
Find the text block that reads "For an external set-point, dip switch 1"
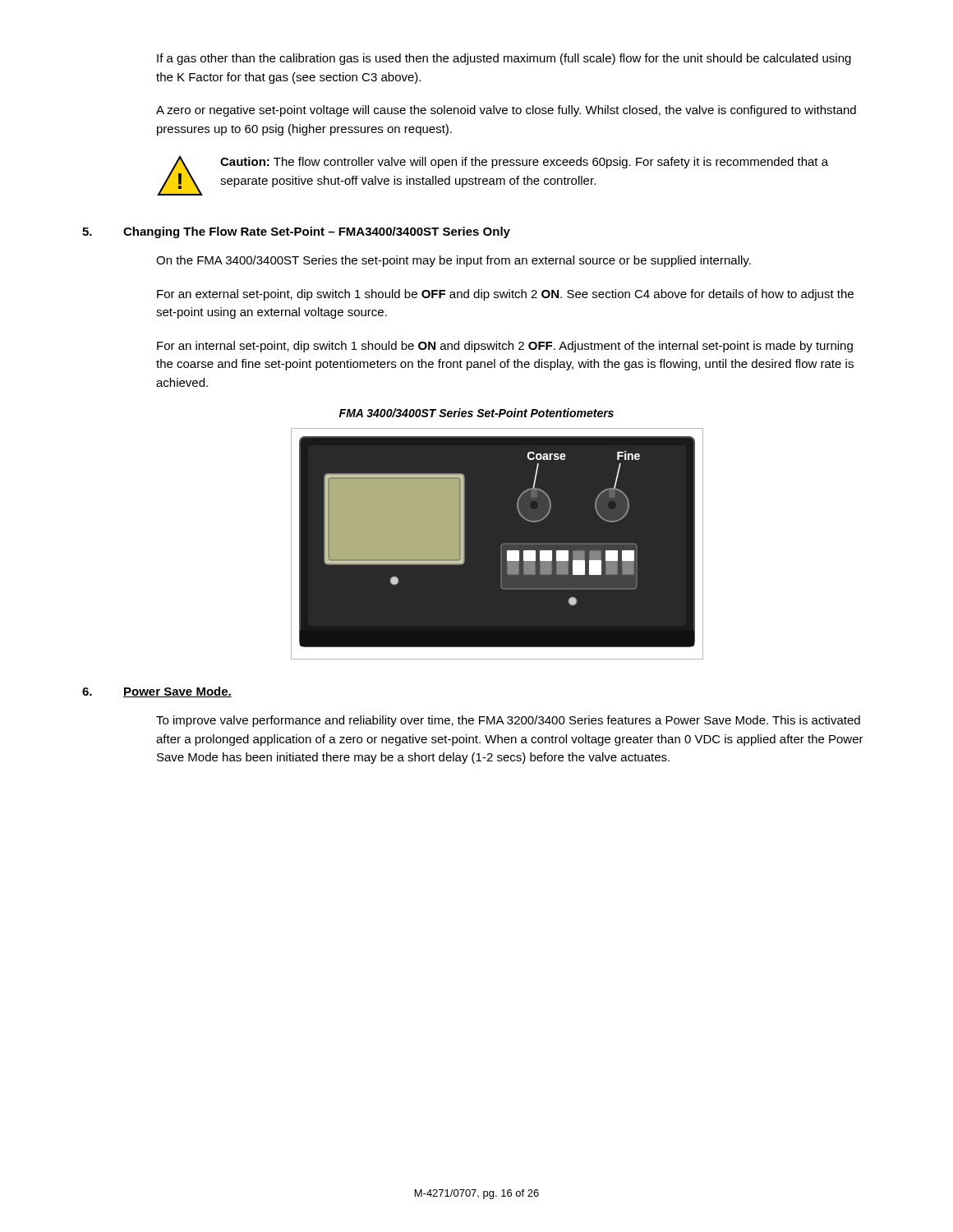[505, 302]
